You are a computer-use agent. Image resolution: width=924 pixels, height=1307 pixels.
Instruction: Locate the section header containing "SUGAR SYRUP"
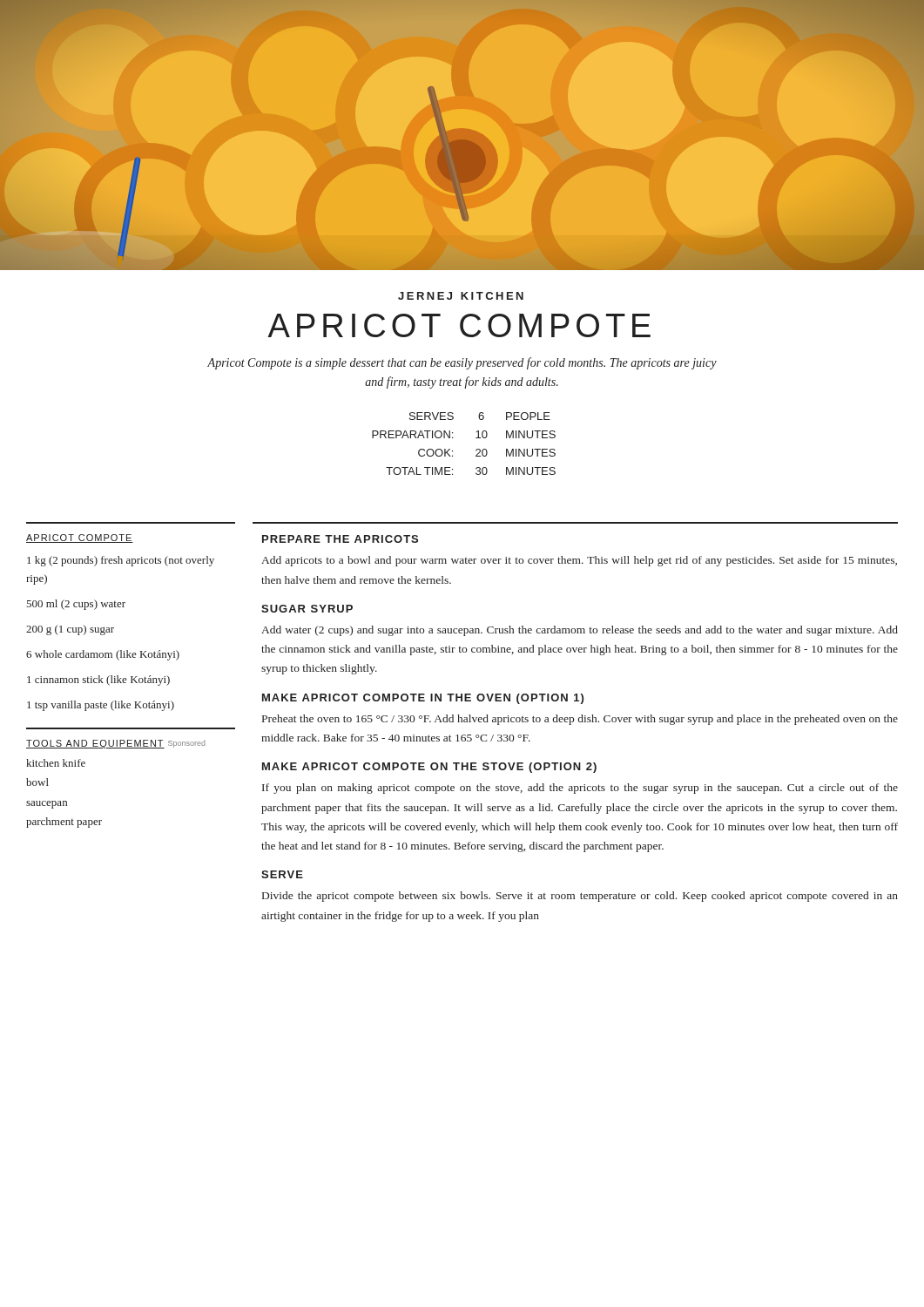[308, 609]
